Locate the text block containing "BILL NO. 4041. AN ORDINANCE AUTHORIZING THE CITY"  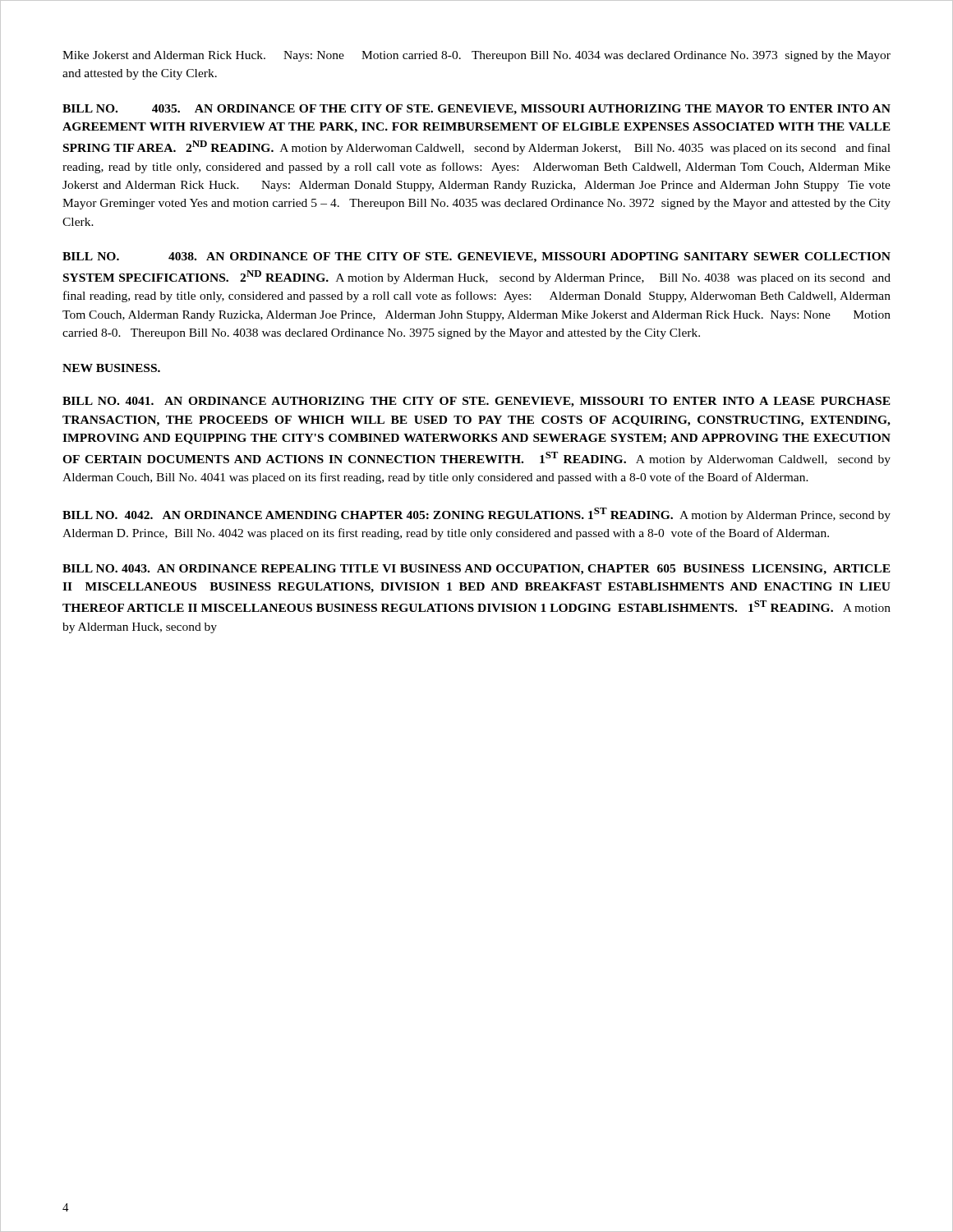click(x=476, y=439)
